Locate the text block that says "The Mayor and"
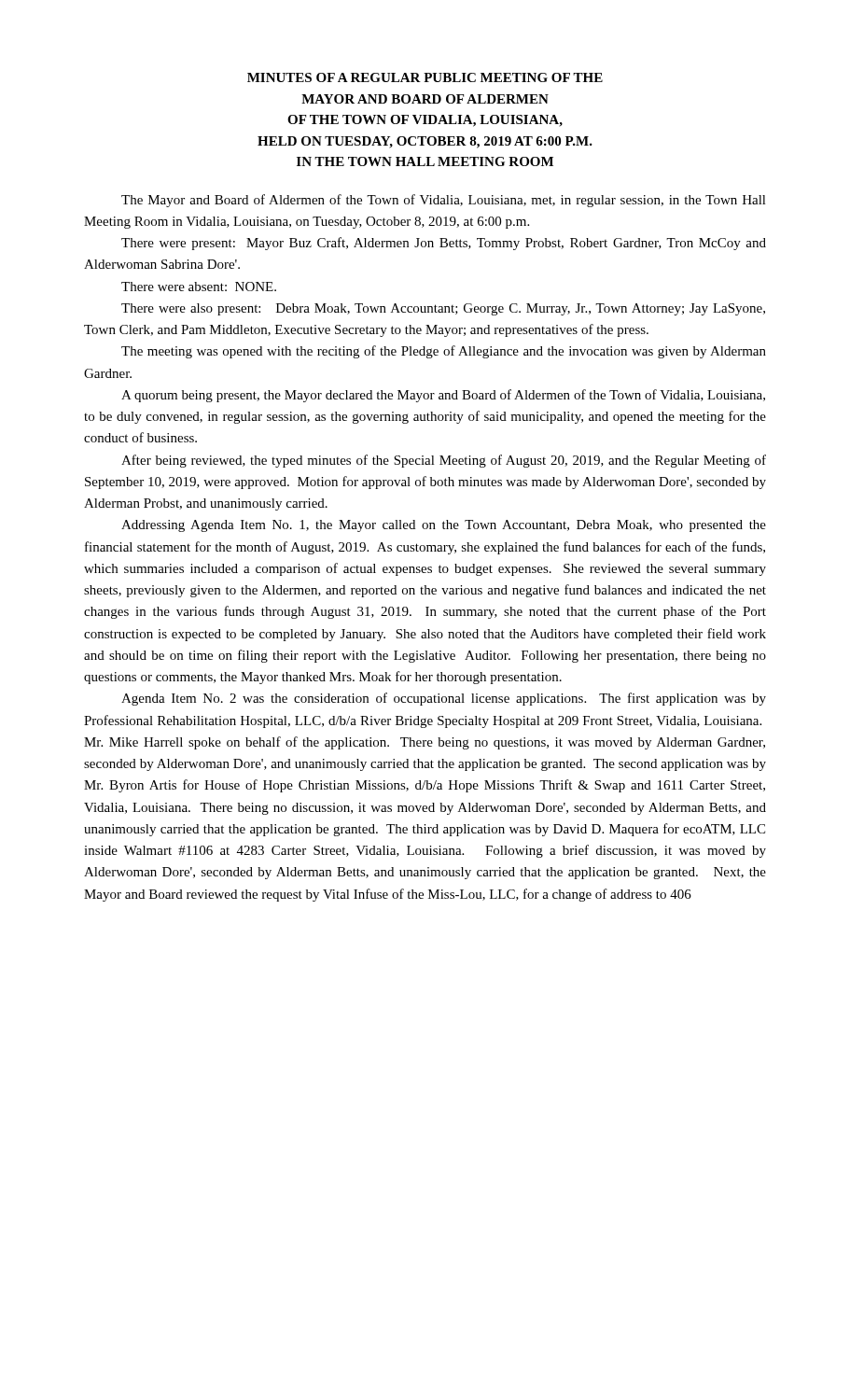850x1400 pixels. 425,547
